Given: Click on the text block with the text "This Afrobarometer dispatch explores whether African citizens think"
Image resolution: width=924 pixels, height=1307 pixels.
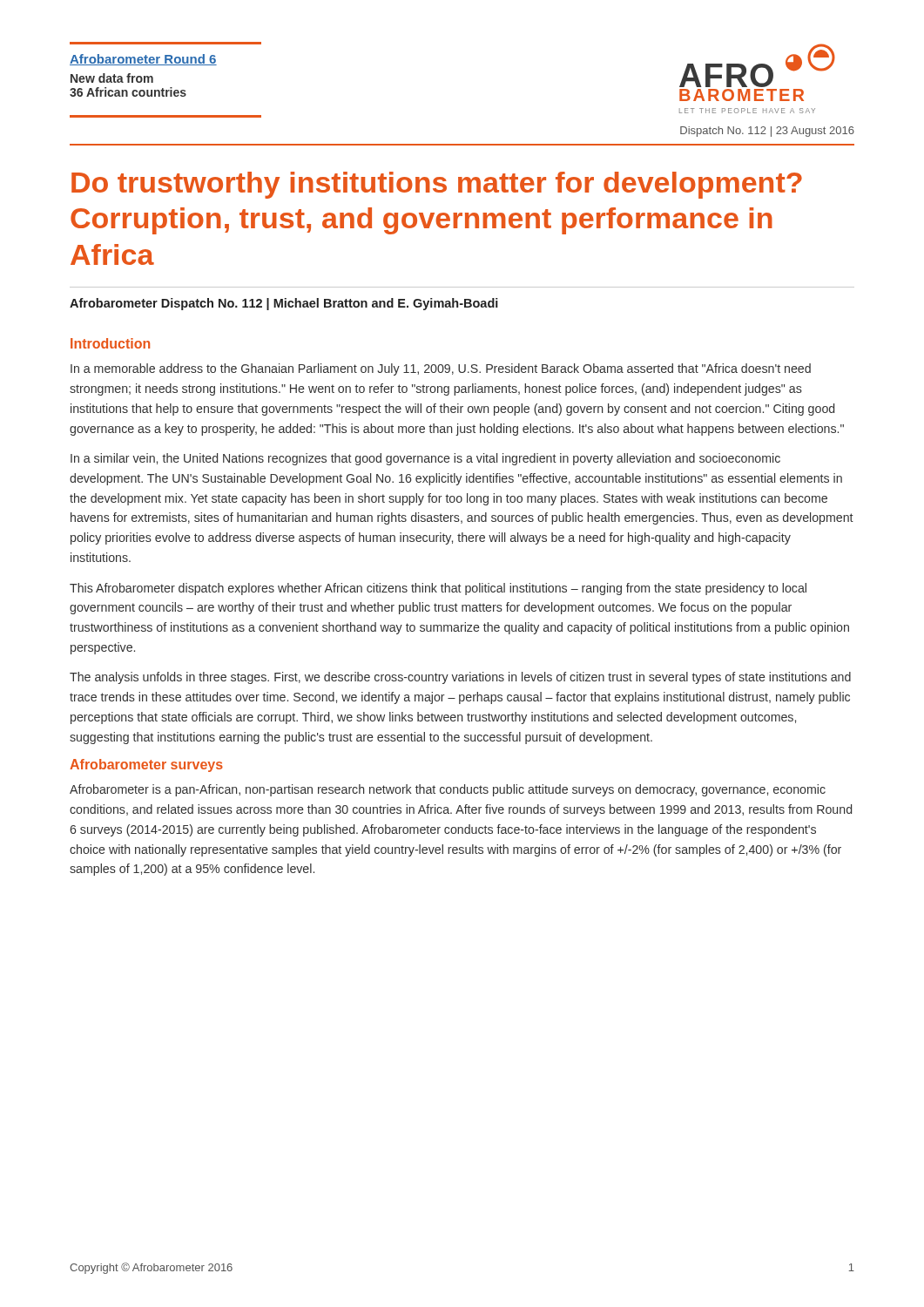Looking at the screenshot, I should pyautogui.click(x=460, y=617).
